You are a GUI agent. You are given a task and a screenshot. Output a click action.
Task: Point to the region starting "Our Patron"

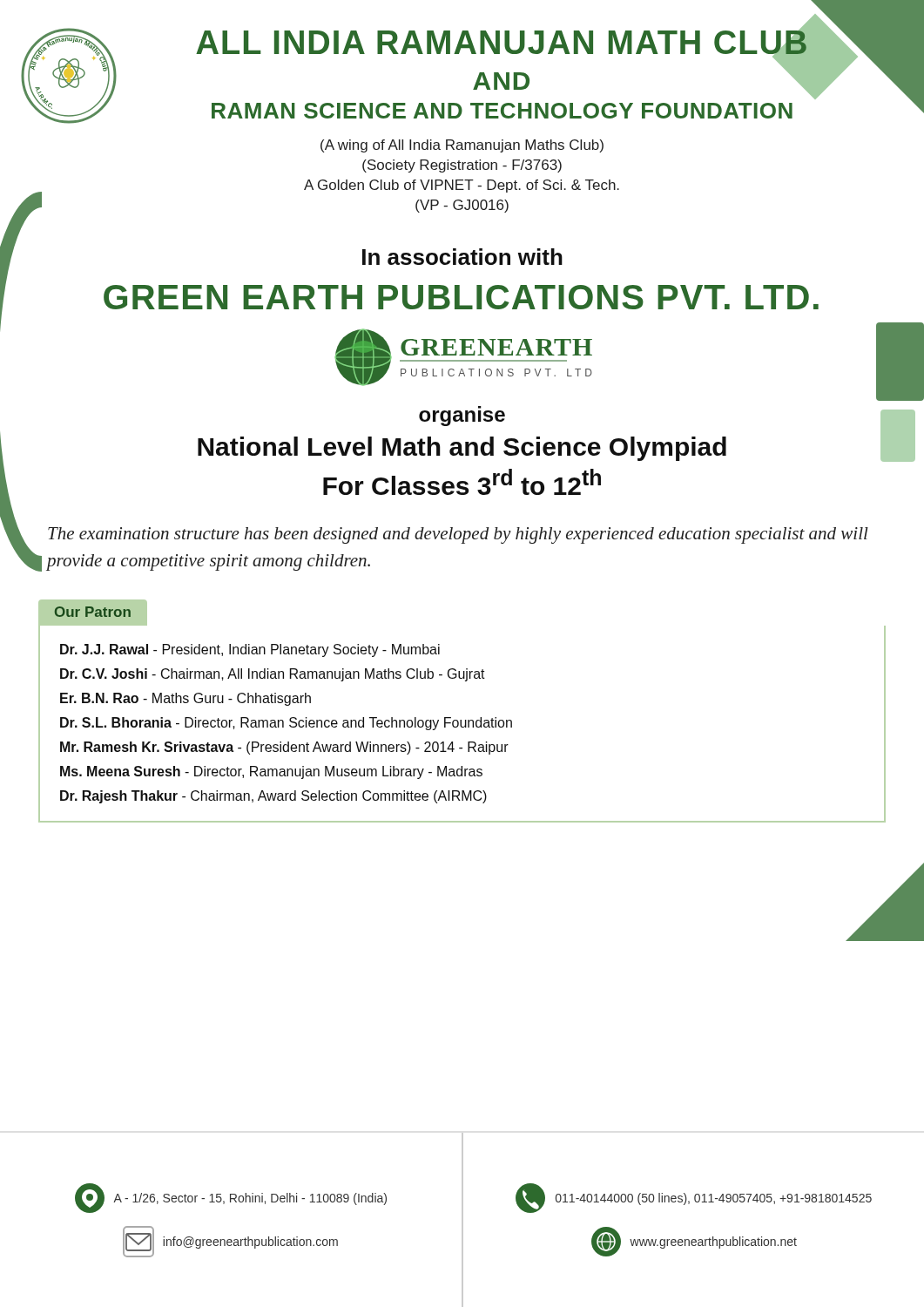click(x=93, y=612)
